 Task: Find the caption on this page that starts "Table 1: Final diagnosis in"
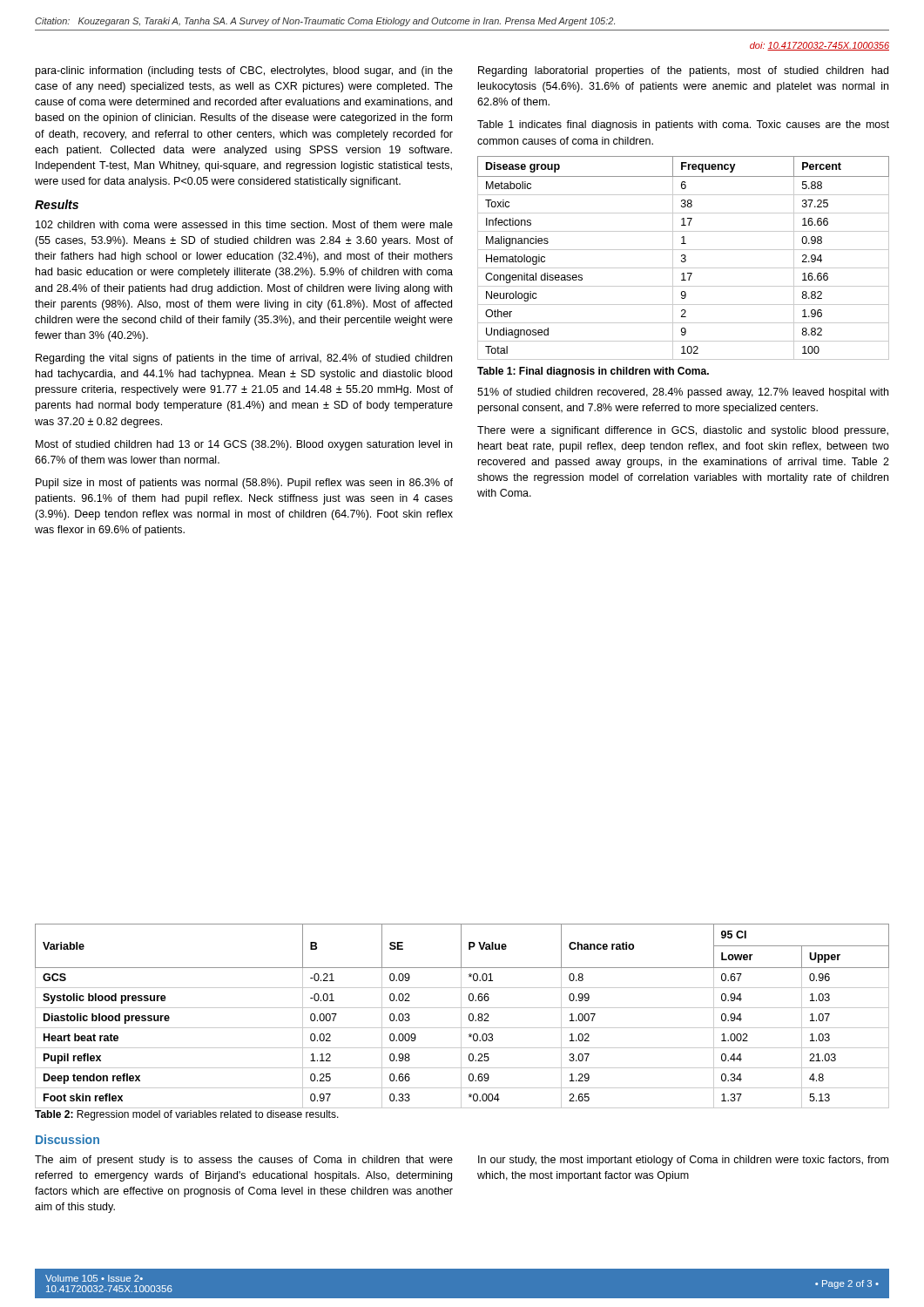point(593,371)
